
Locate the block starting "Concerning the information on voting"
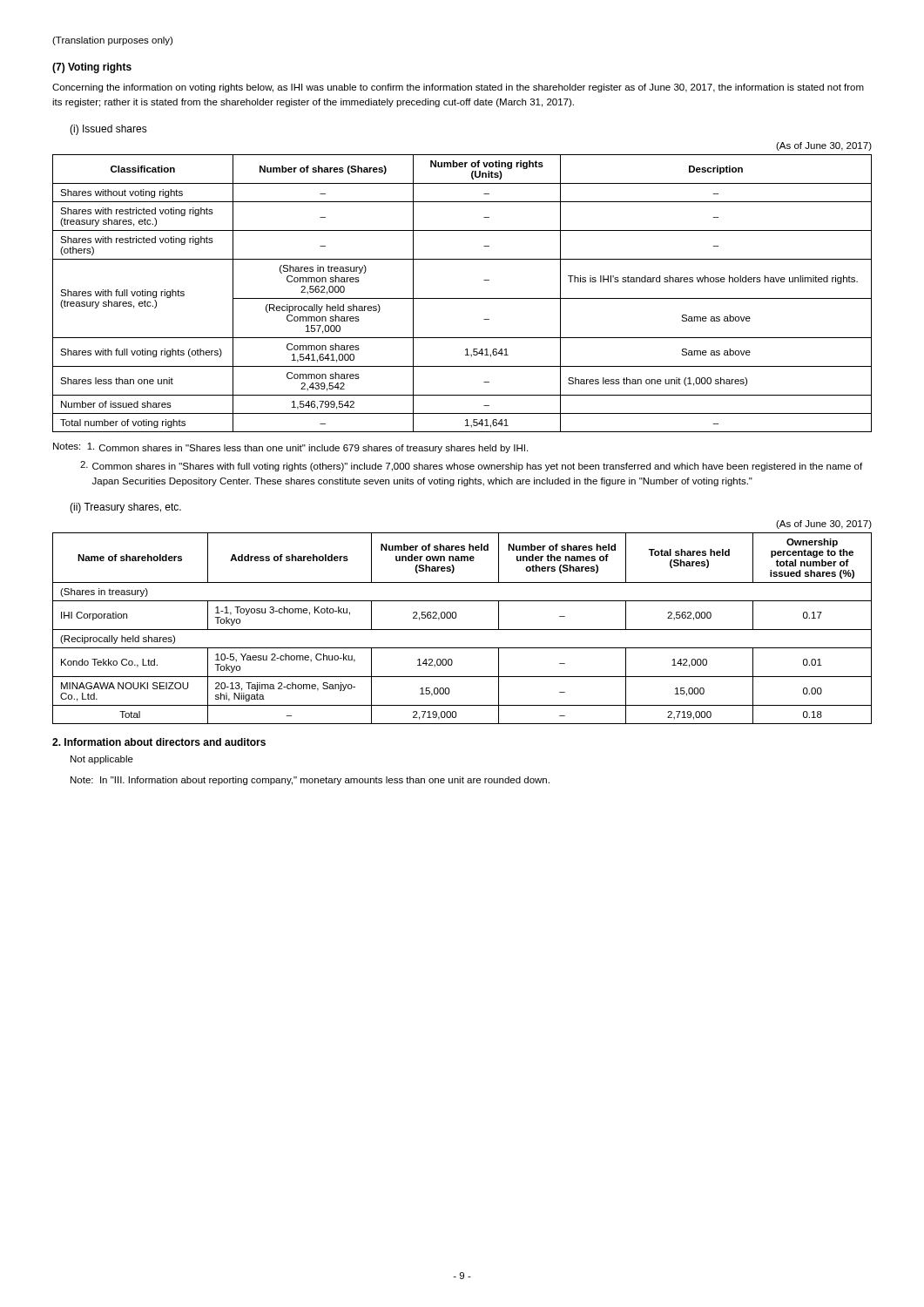(458, 95)
